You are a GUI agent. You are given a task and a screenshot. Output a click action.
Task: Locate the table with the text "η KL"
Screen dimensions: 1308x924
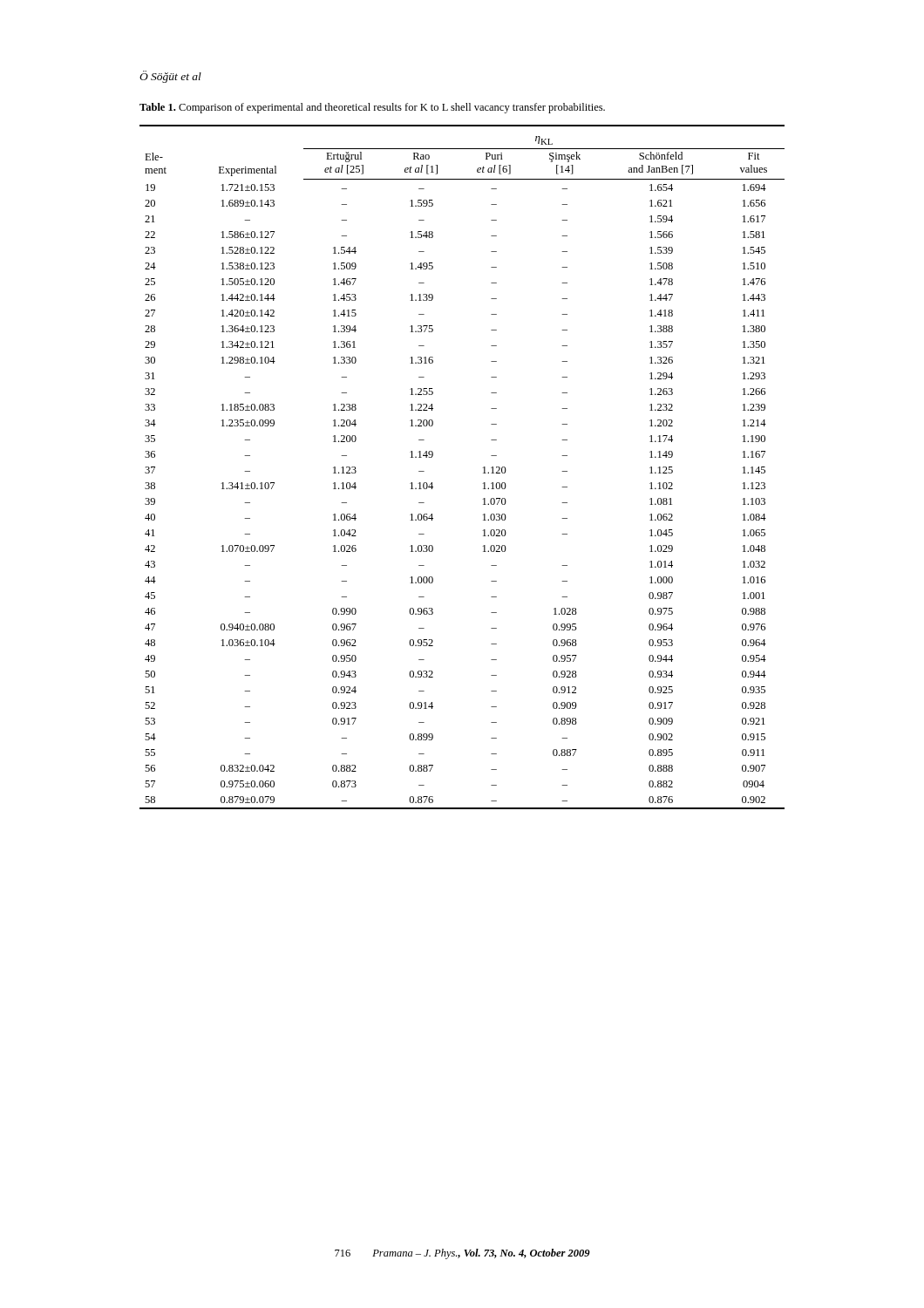tap(462, 469)
